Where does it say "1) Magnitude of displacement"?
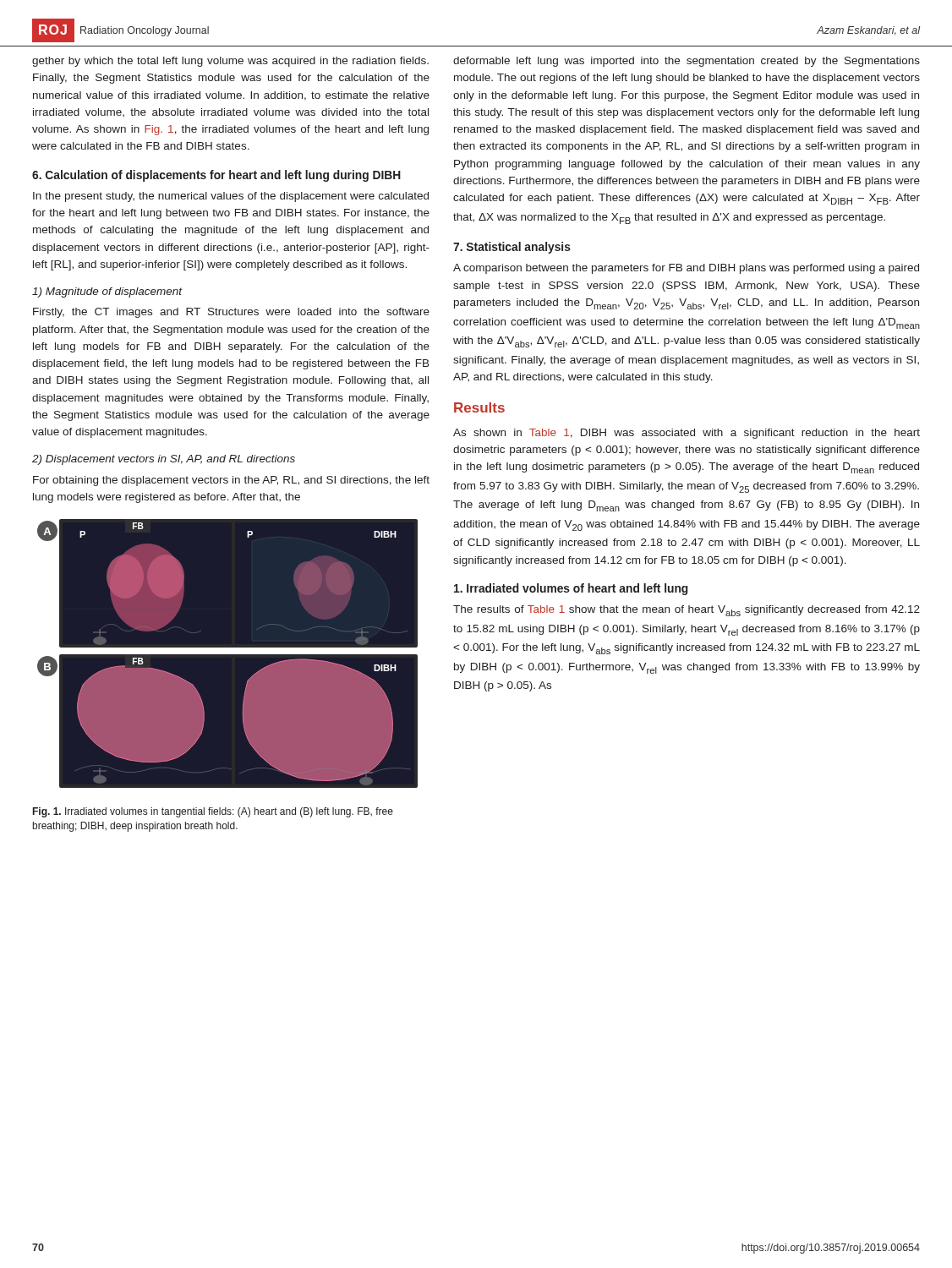Image resolution: width=952 pixels, height=1268 pixels. 107,291
